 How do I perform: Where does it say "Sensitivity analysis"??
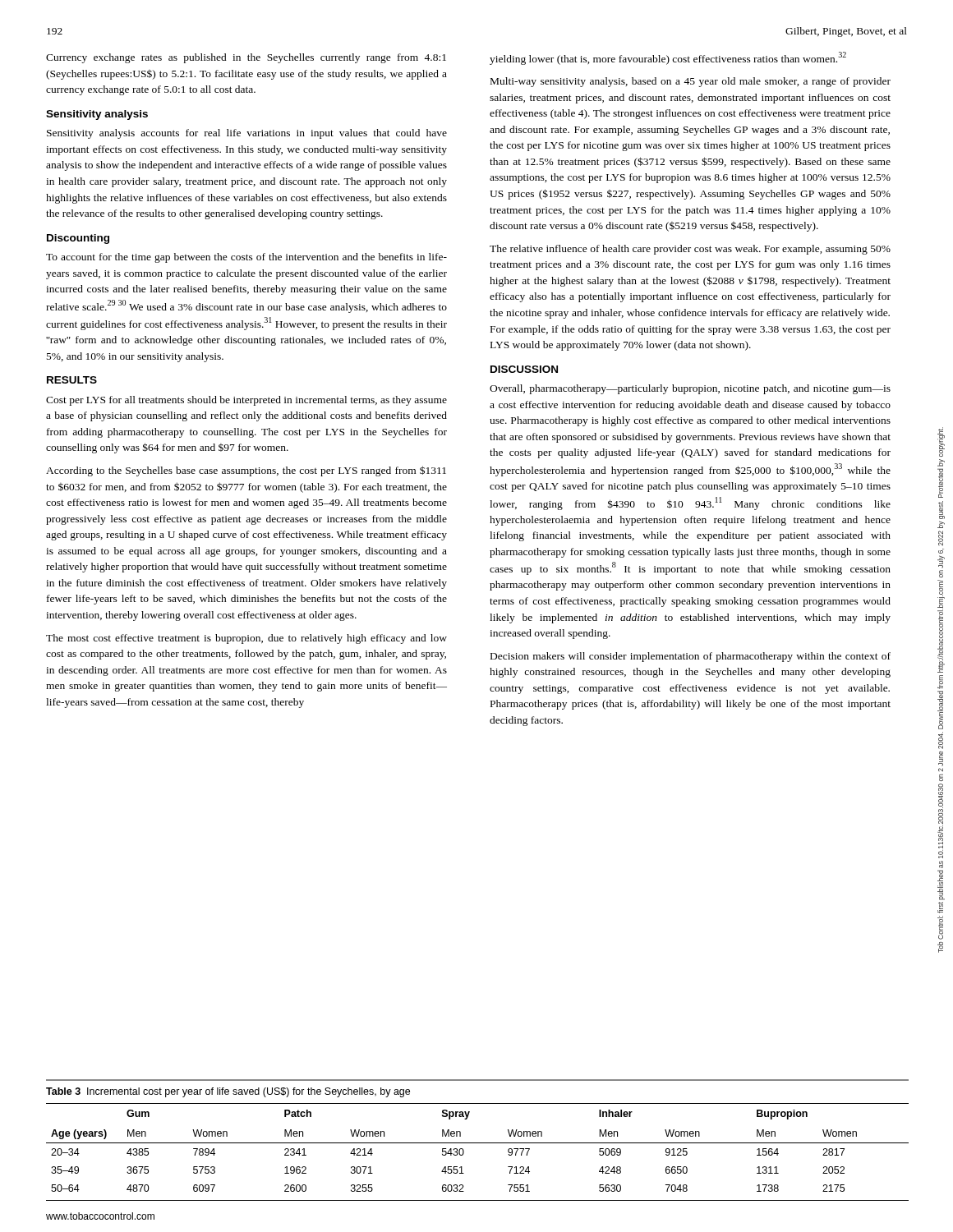pos(97,113)
